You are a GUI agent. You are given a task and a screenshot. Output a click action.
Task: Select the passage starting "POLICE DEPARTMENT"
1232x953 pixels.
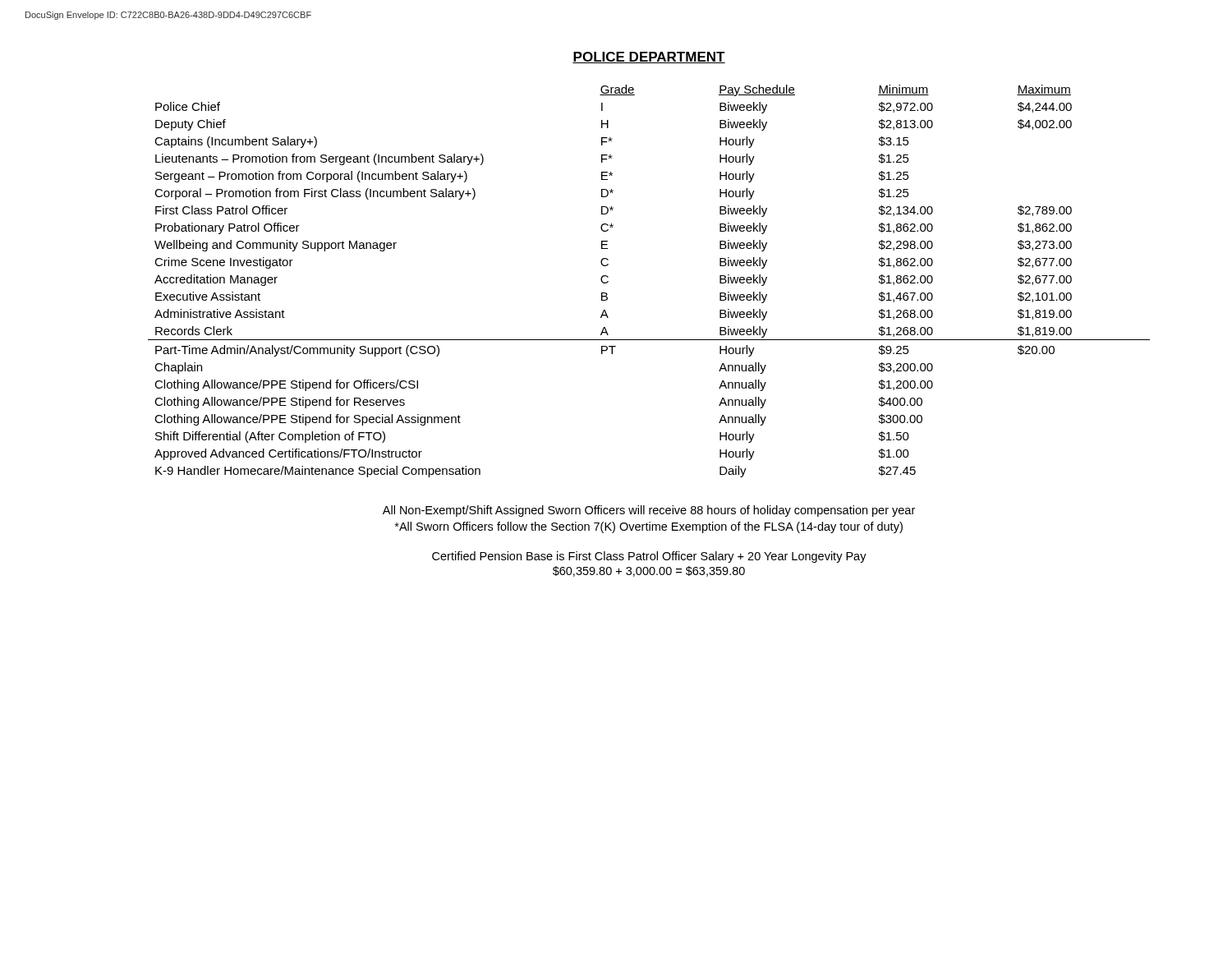click(x=649, y=57)
